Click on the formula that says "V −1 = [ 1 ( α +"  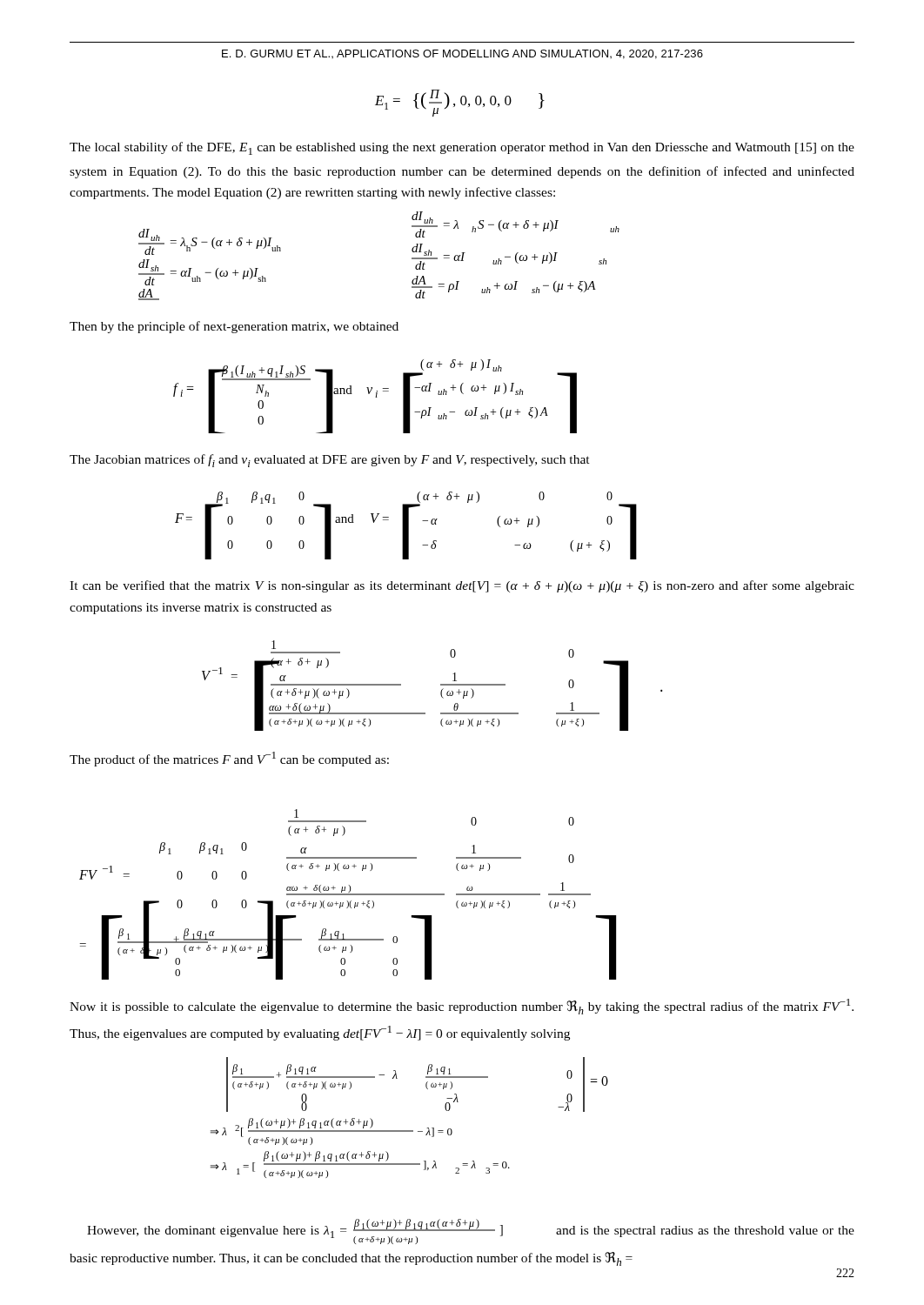coord(462,681)
